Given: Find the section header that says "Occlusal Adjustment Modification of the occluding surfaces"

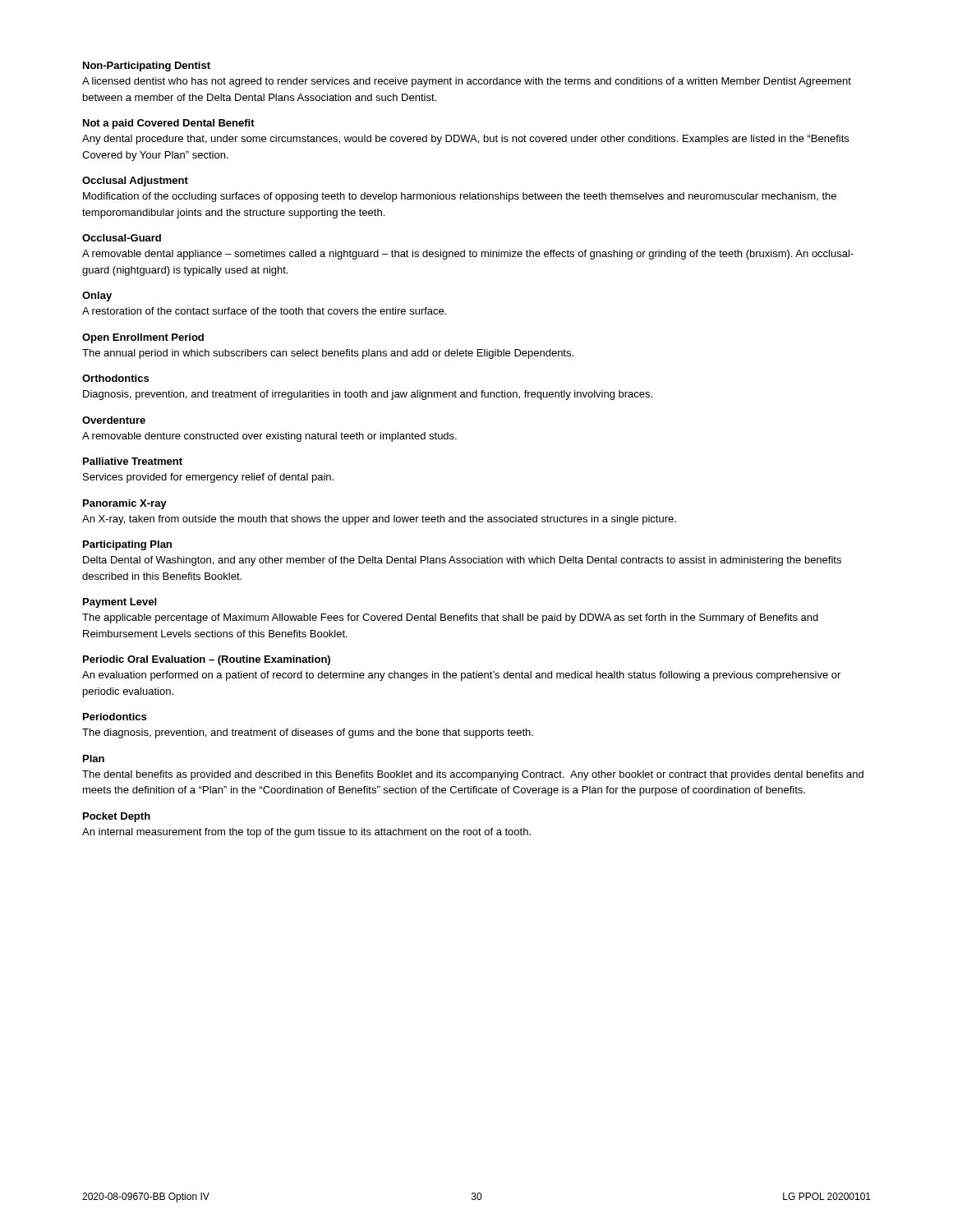Looking at the screenshot, I should pos(476,197).
